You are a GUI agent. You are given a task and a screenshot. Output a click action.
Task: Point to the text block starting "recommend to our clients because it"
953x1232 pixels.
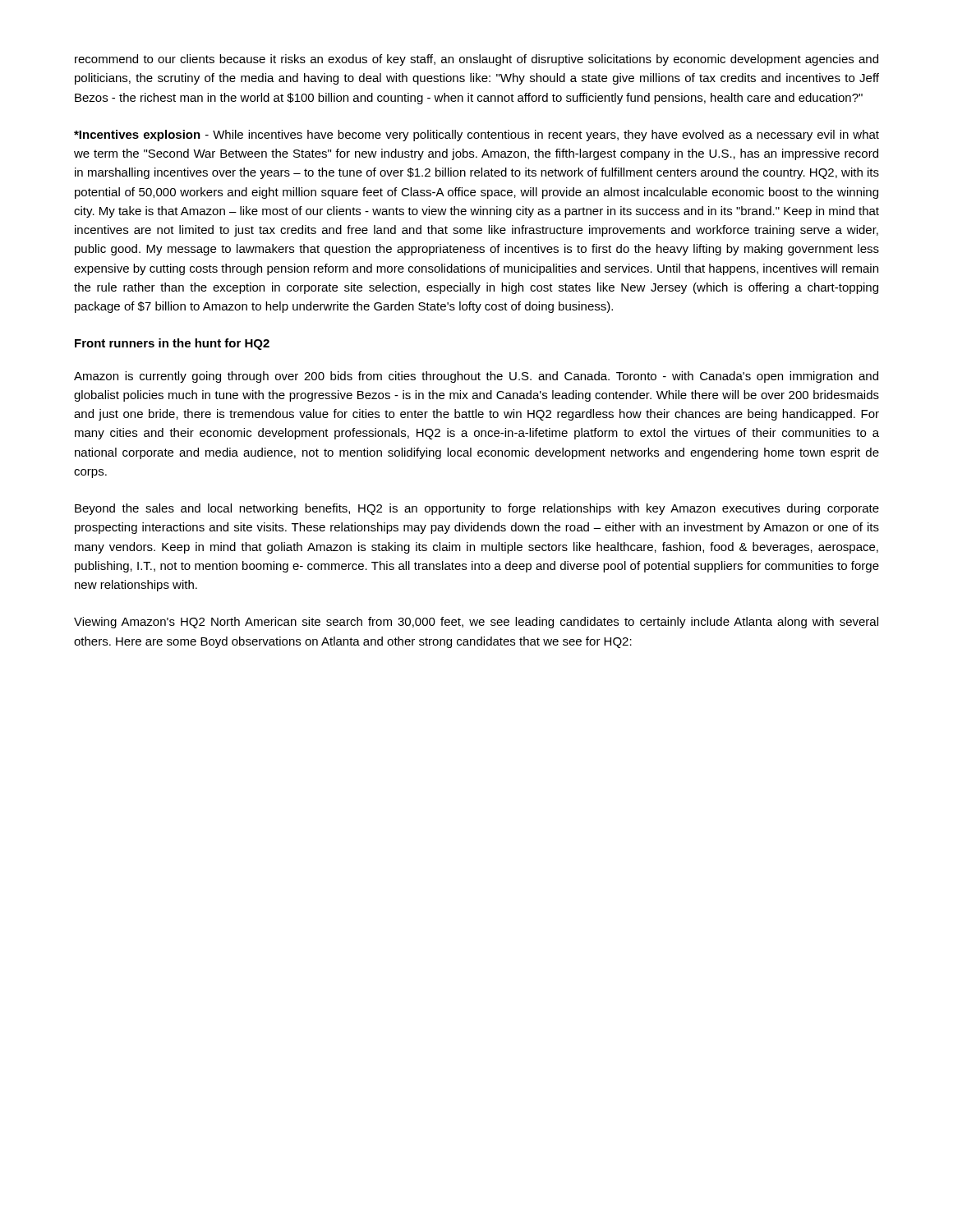click(476, 78)
